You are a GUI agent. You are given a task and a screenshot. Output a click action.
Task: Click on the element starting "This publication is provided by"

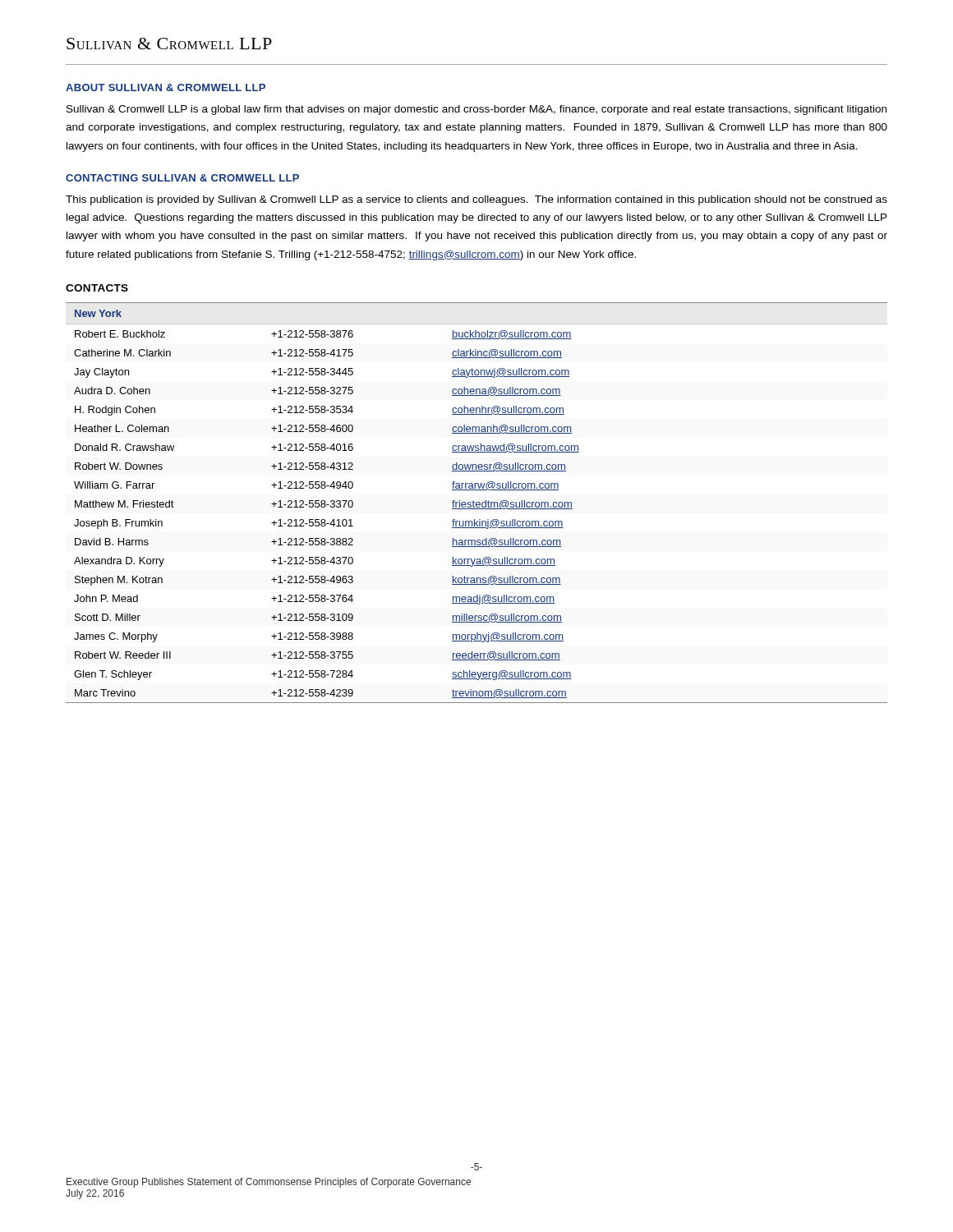tap(476, 226)
